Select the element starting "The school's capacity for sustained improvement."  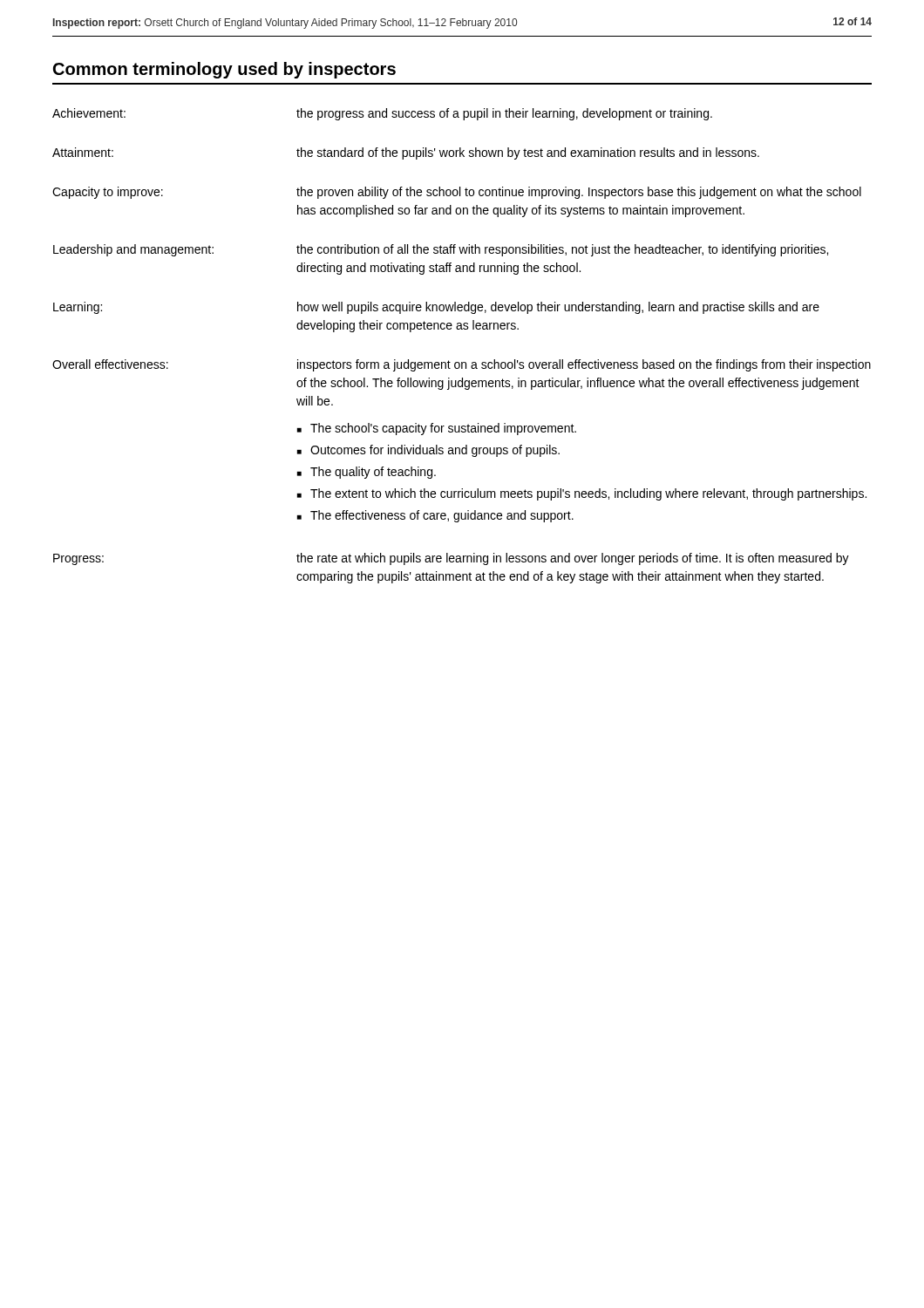click(x=444, y=428)
